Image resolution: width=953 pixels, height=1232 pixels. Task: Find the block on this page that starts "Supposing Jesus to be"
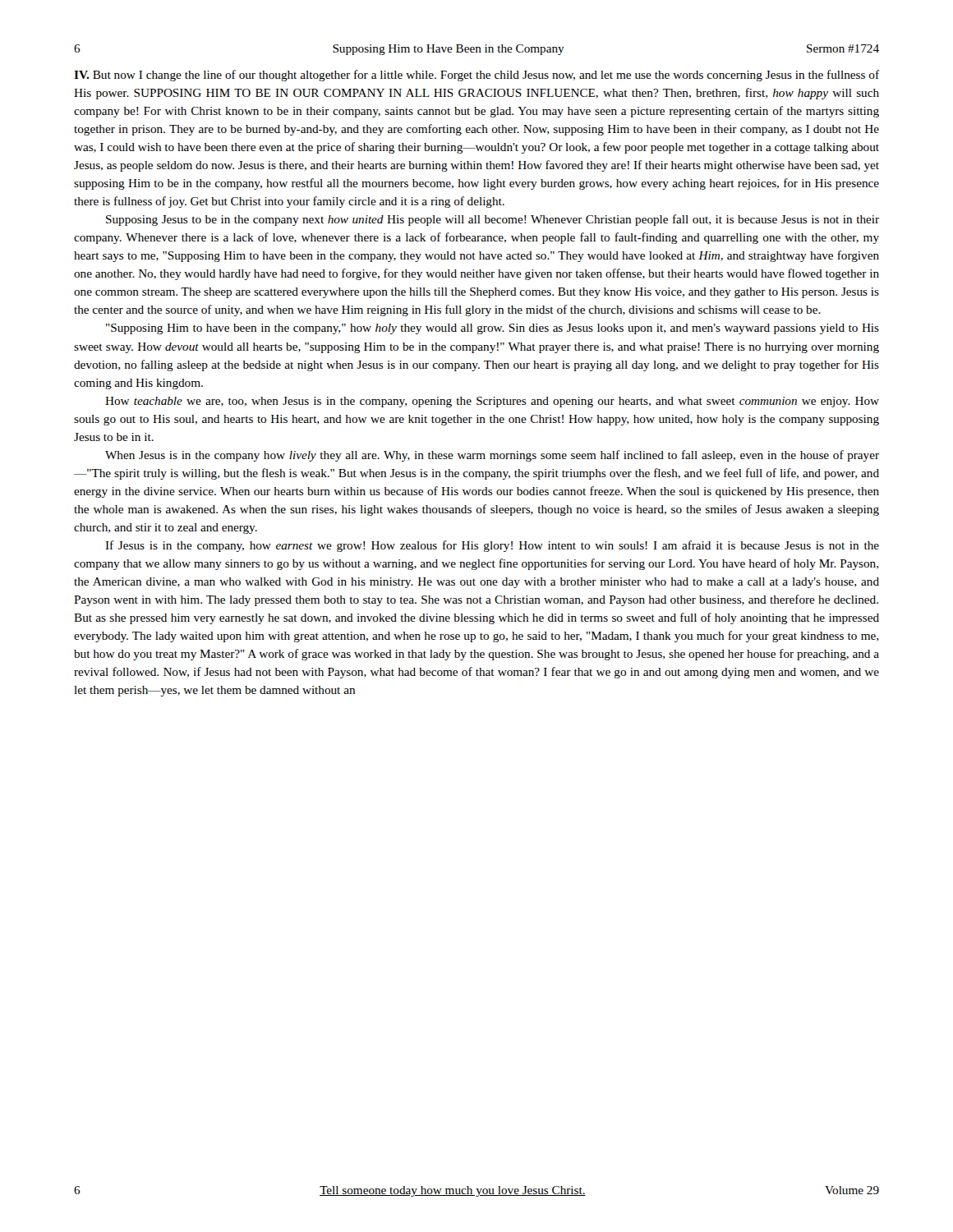coord(476,265)
